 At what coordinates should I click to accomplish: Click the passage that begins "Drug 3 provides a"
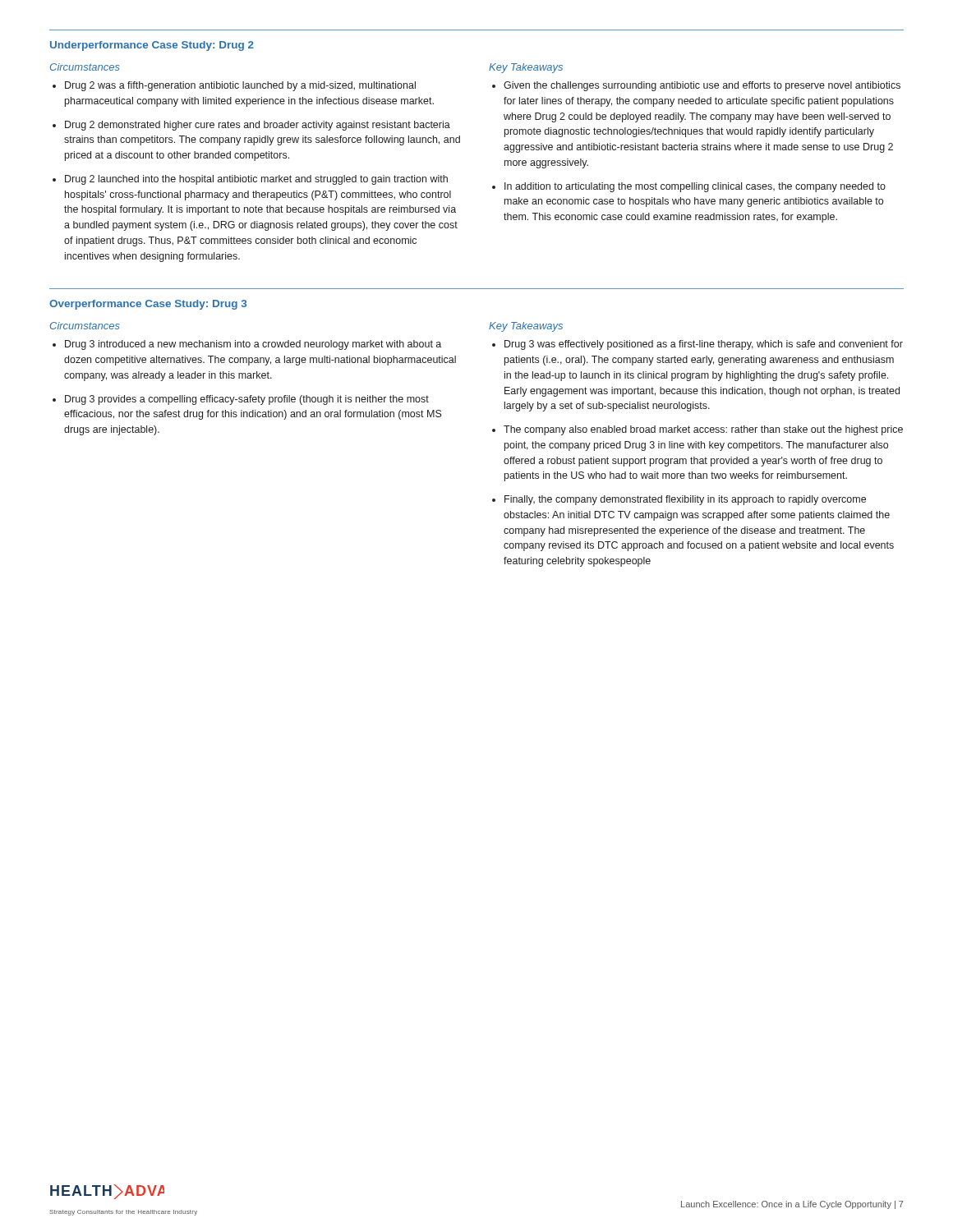point(253,414)
